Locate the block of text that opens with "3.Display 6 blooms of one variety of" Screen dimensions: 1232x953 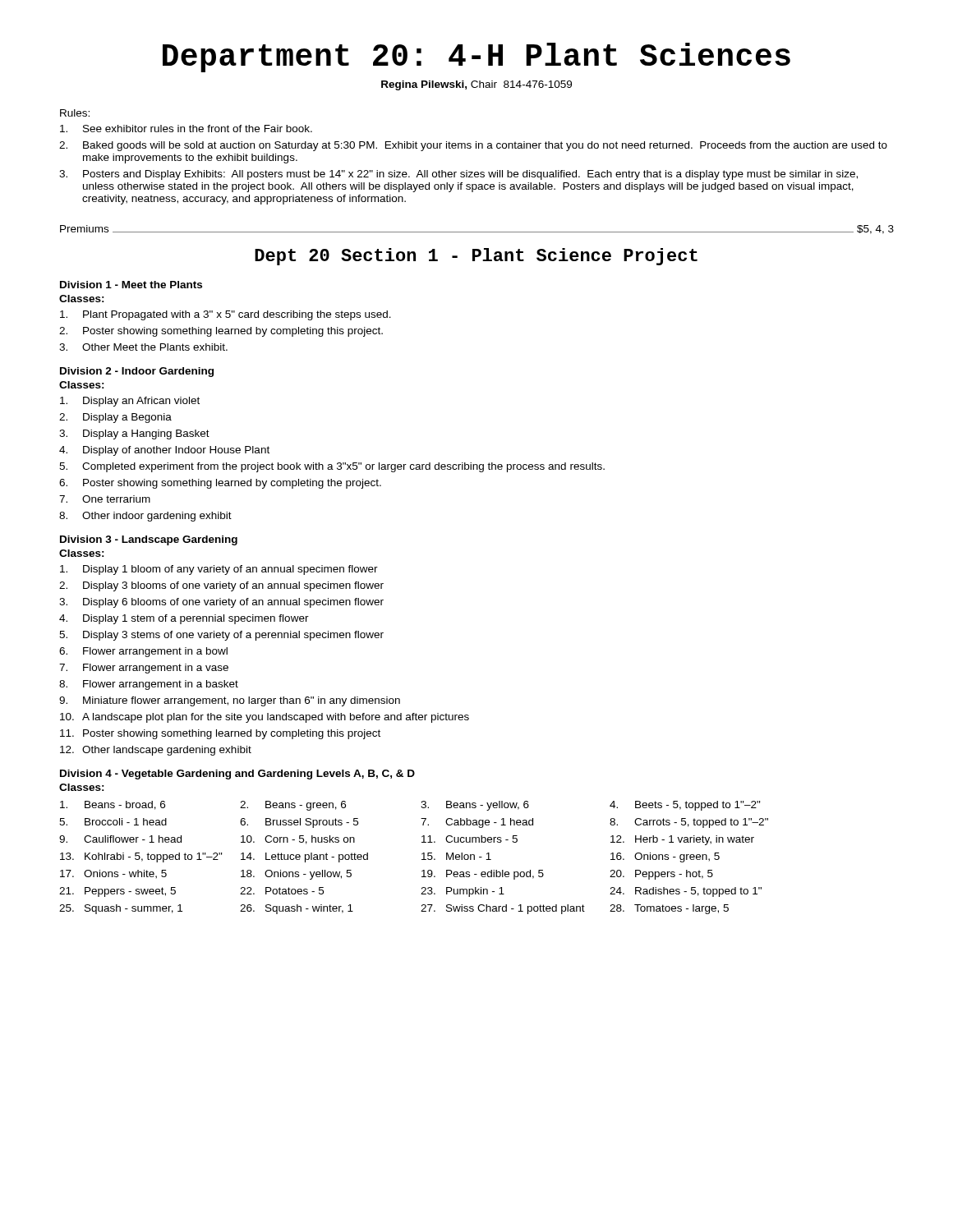pyautogui.click(x=221, y=602)
